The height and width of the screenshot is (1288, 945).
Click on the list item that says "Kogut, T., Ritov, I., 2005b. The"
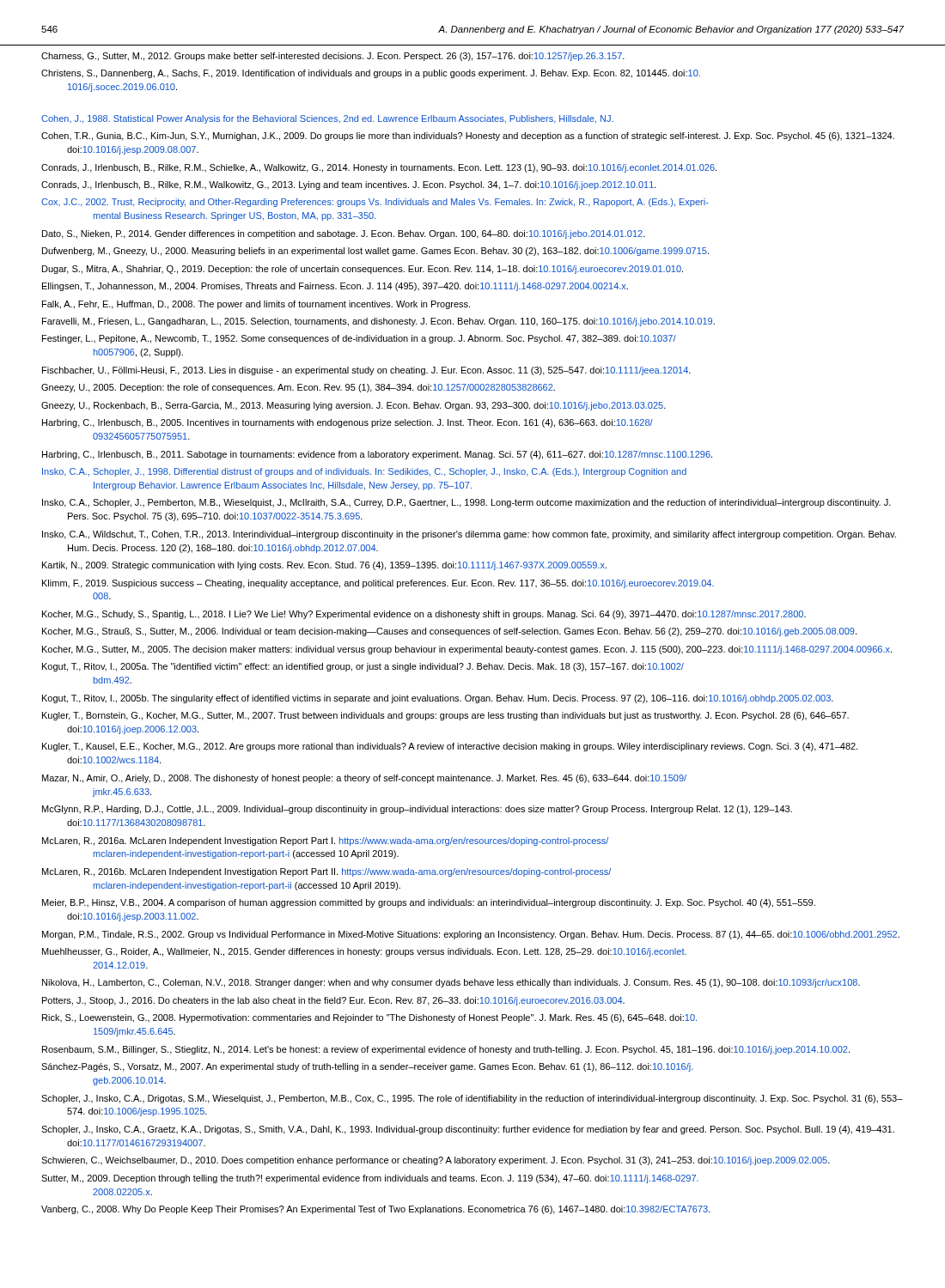[437, 698]
